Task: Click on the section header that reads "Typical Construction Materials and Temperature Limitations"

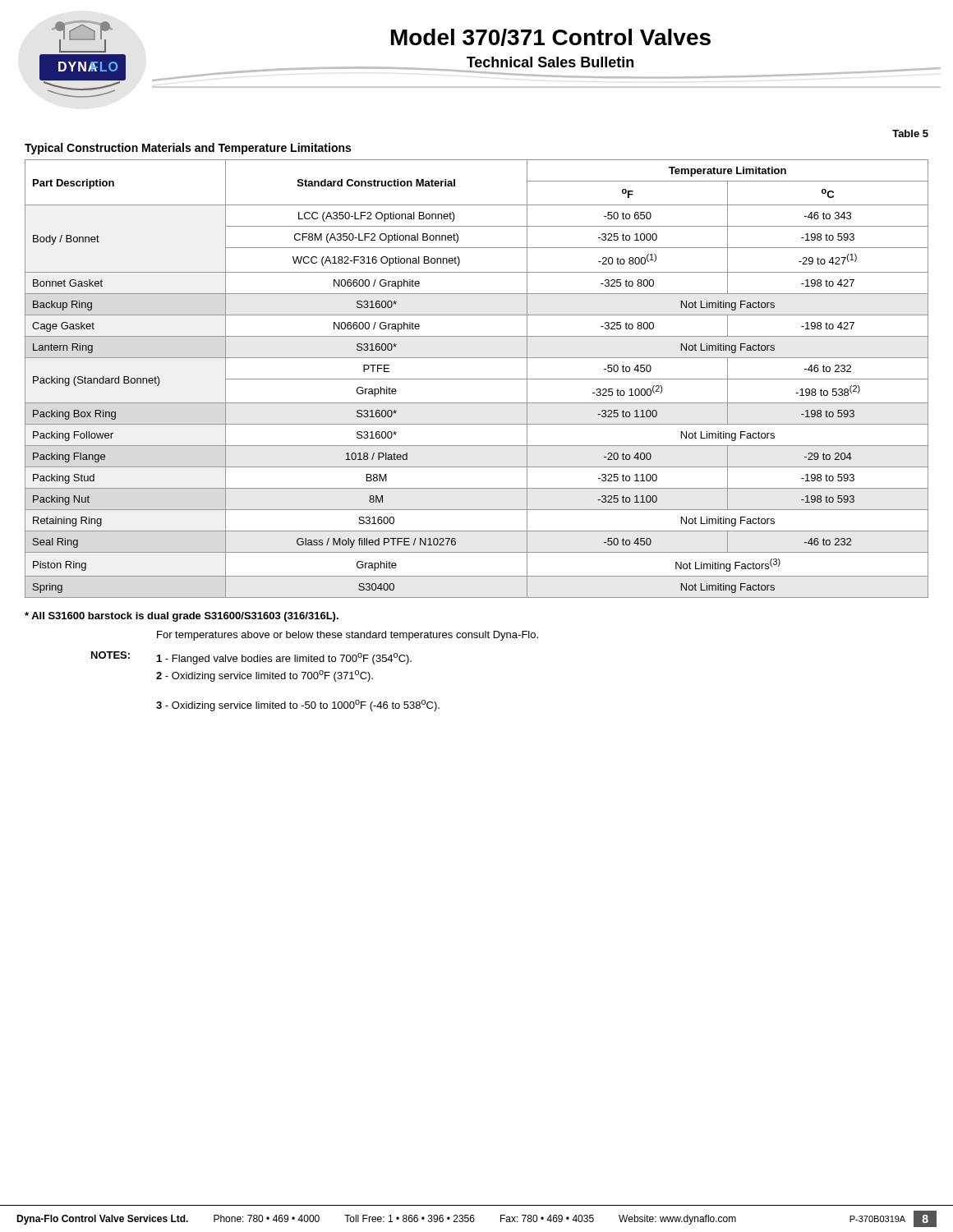Action: tap(188, 148)
